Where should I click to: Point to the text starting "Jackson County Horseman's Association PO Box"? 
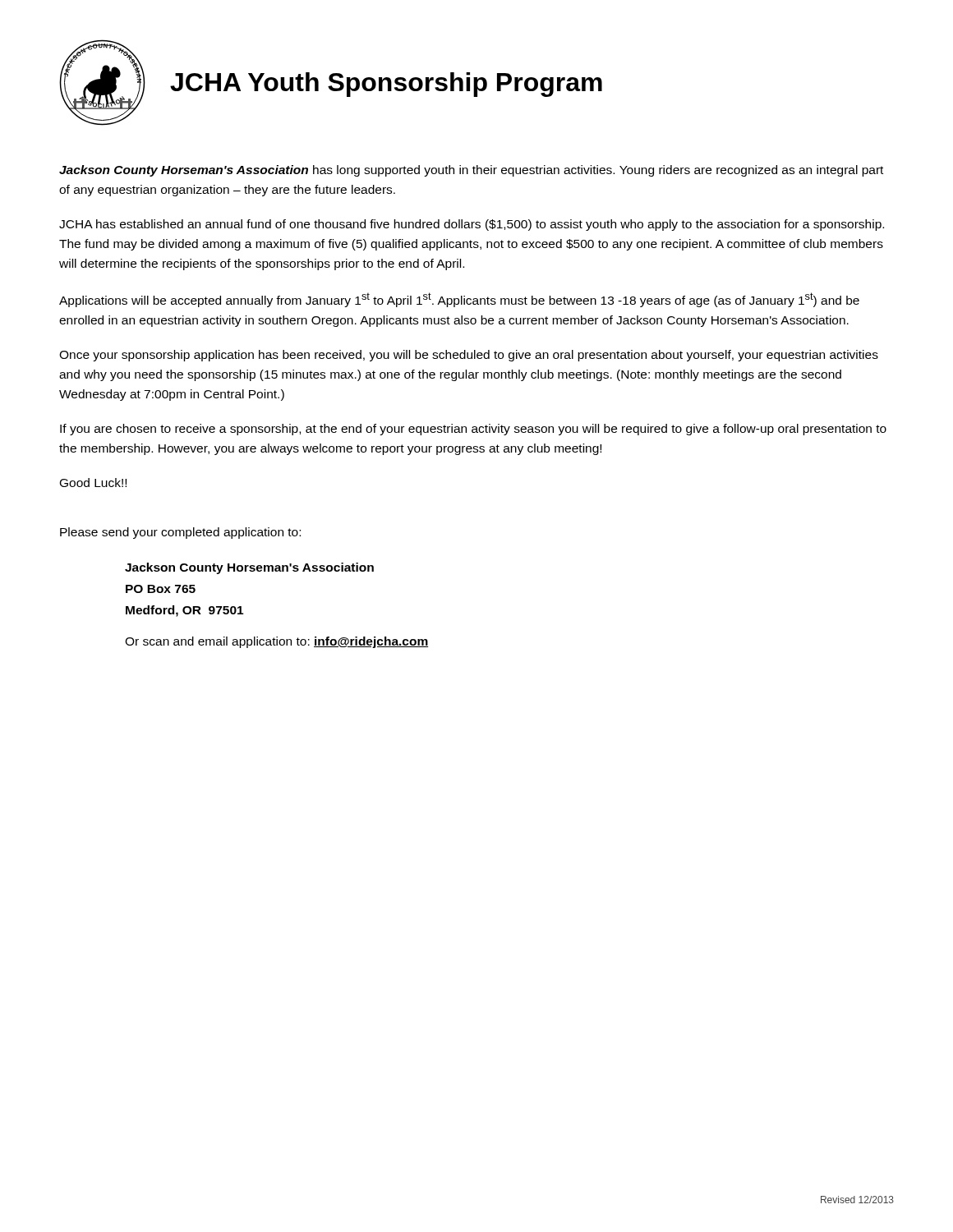(249, 568)
